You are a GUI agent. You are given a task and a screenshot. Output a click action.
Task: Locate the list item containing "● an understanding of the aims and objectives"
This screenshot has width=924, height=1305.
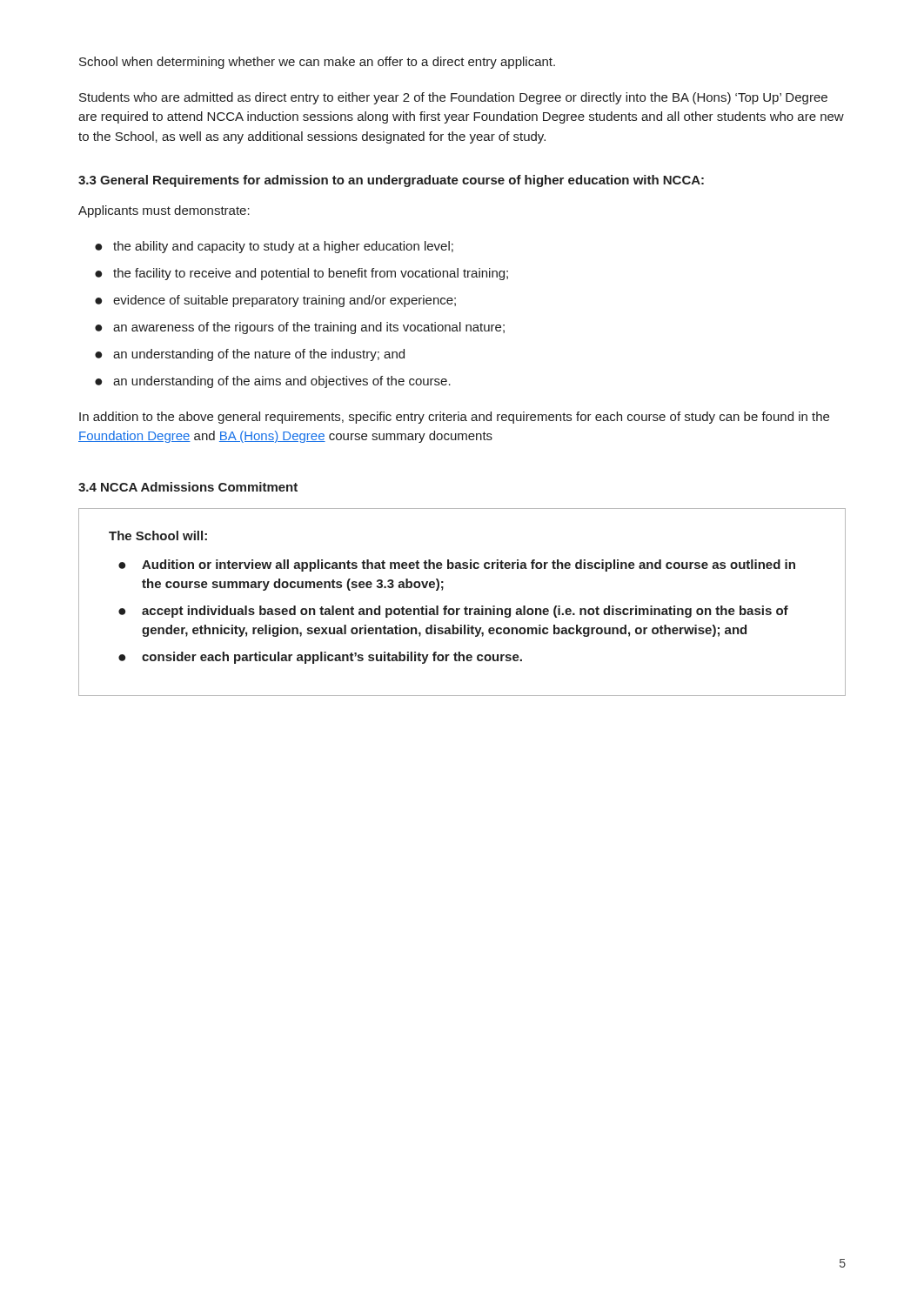(273, 382)
